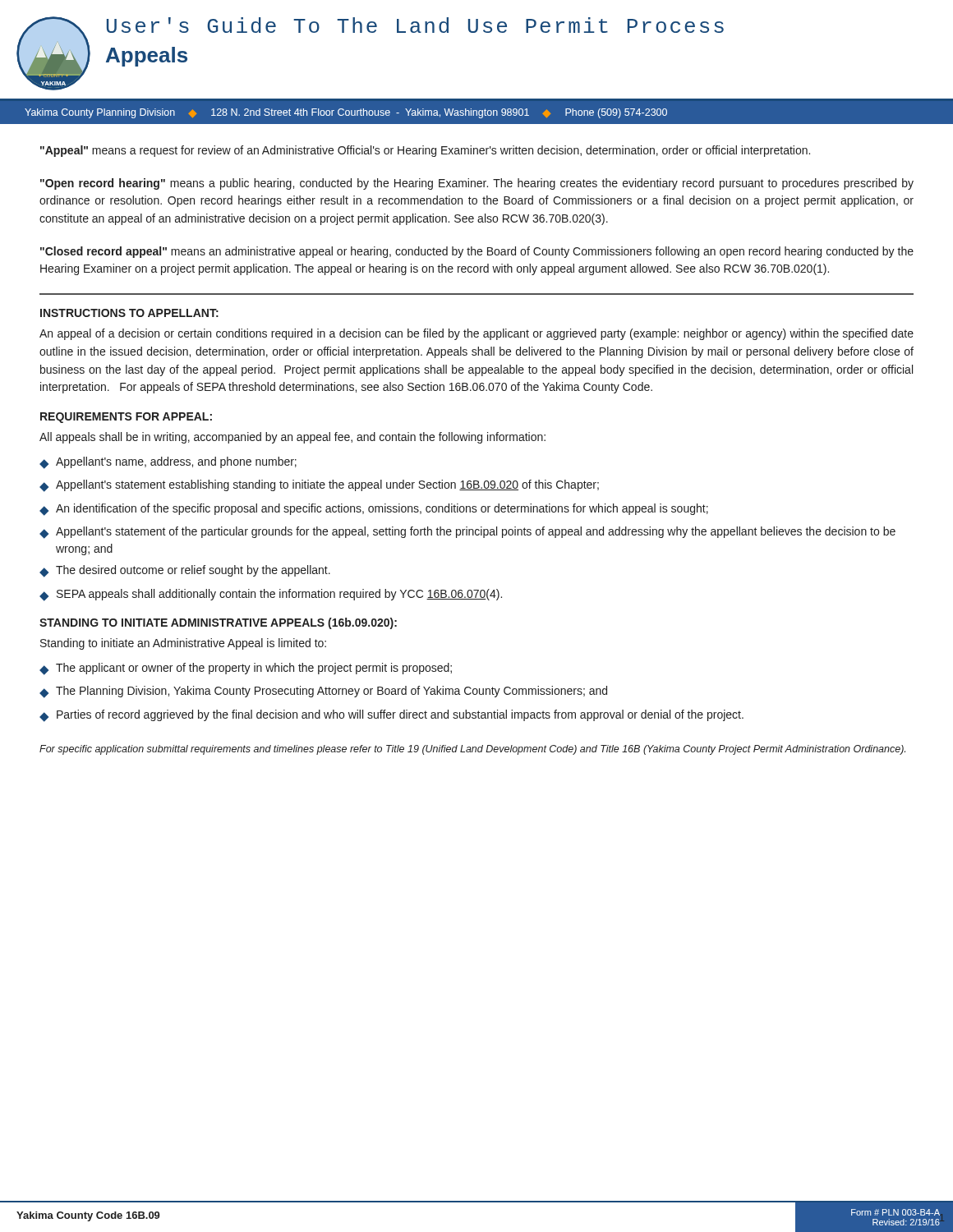Image resolution: width=953 pixels, height=1232 pixels.
Task: Click on the list item containing "◆ Parties of record aggrieved by the"
Action: pos(476,716)
